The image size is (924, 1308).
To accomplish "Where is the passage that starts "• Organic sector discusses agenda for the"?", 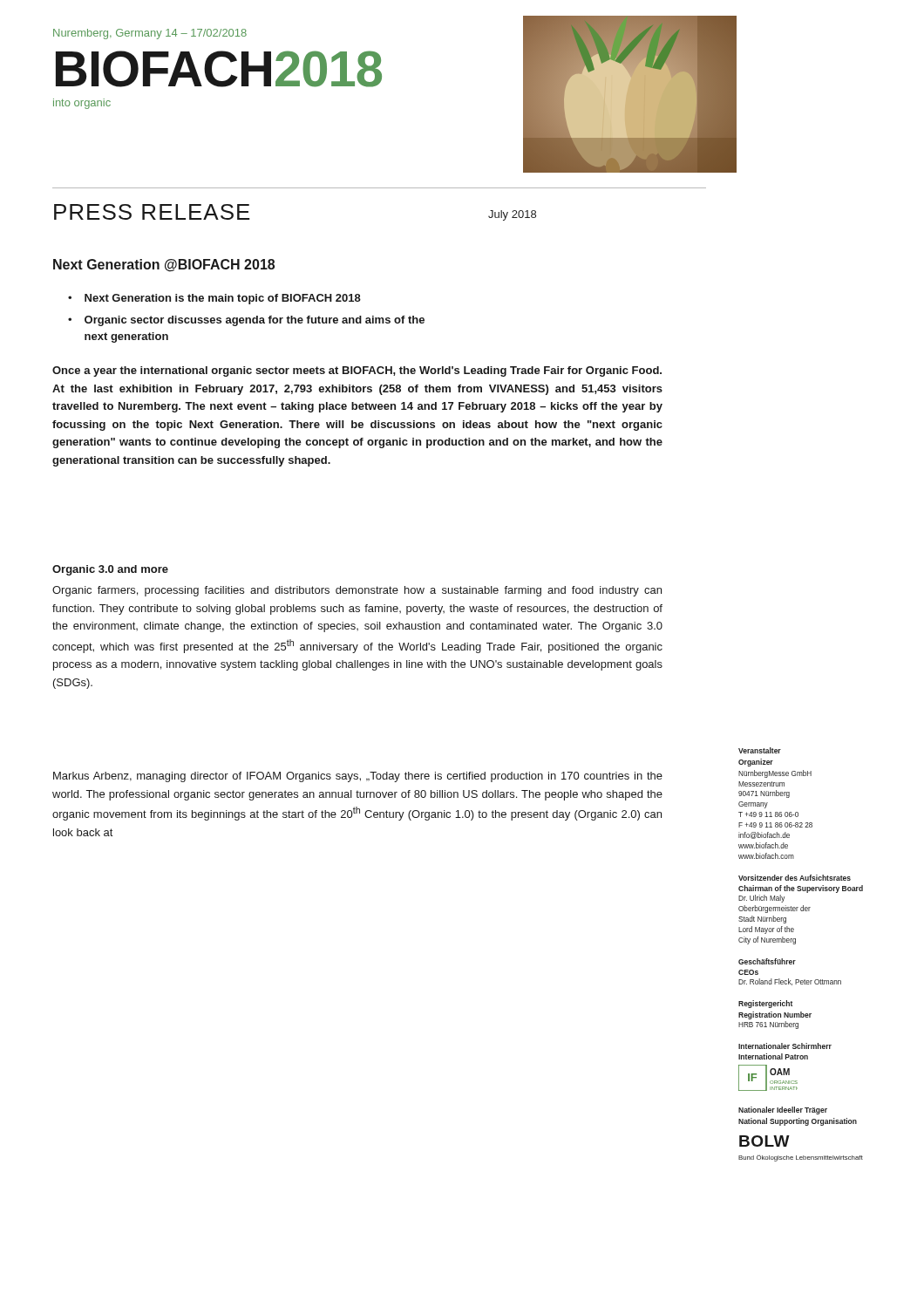I will click(246, 329).
